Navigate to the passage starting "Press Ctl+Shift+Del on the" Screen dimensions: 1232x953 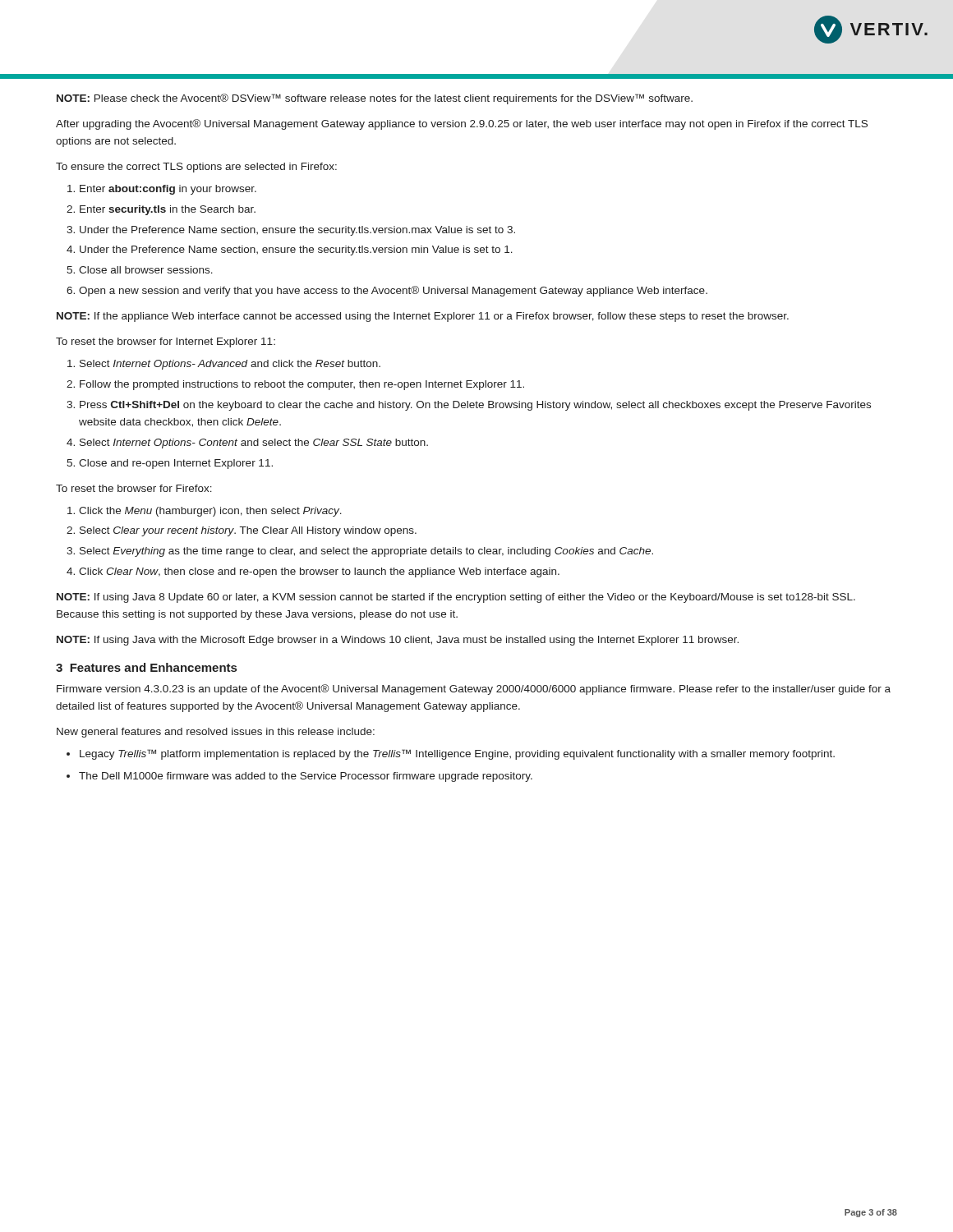475,413
